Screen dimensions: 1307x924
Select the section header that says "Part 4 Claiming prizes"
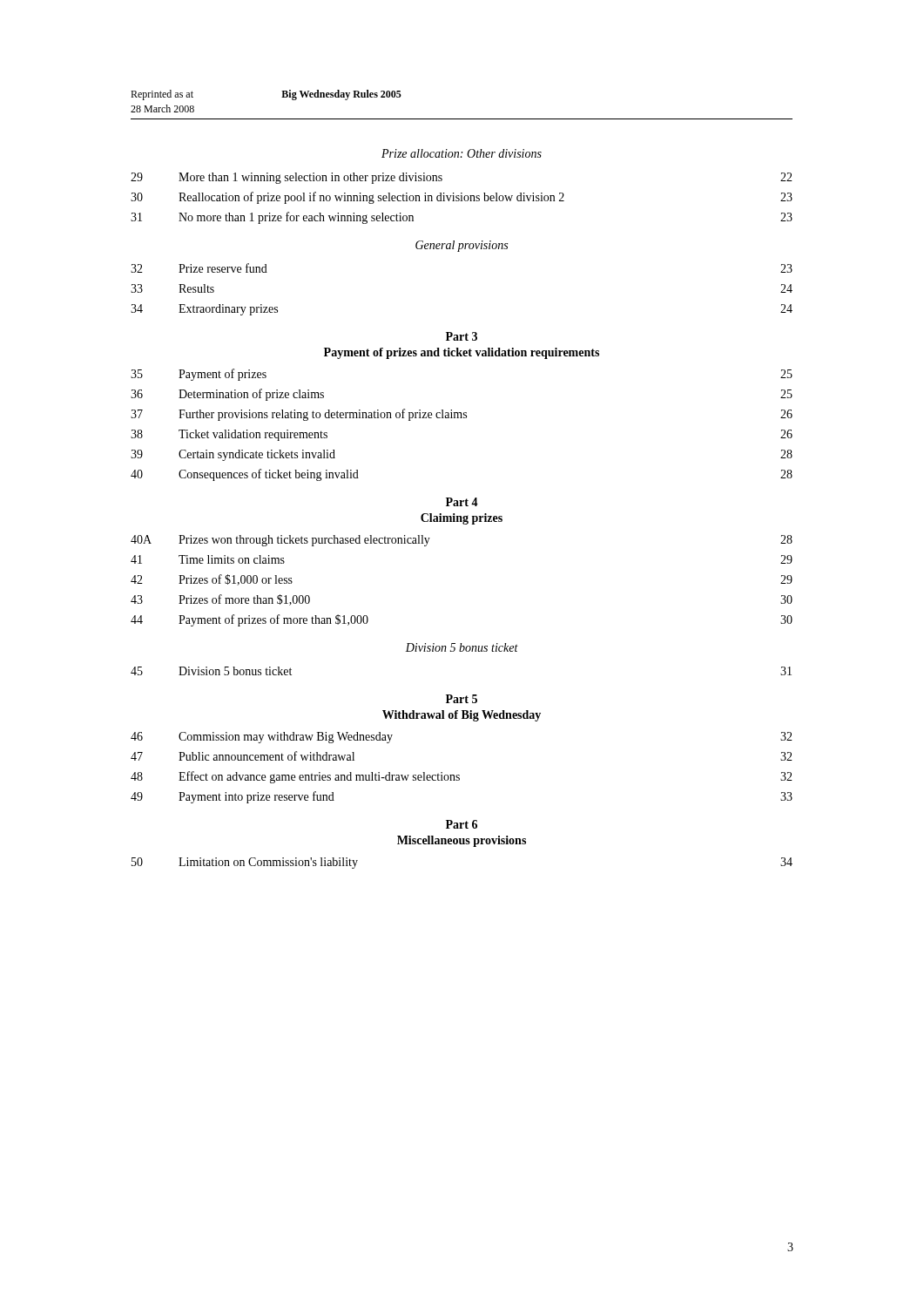point(462,511)
